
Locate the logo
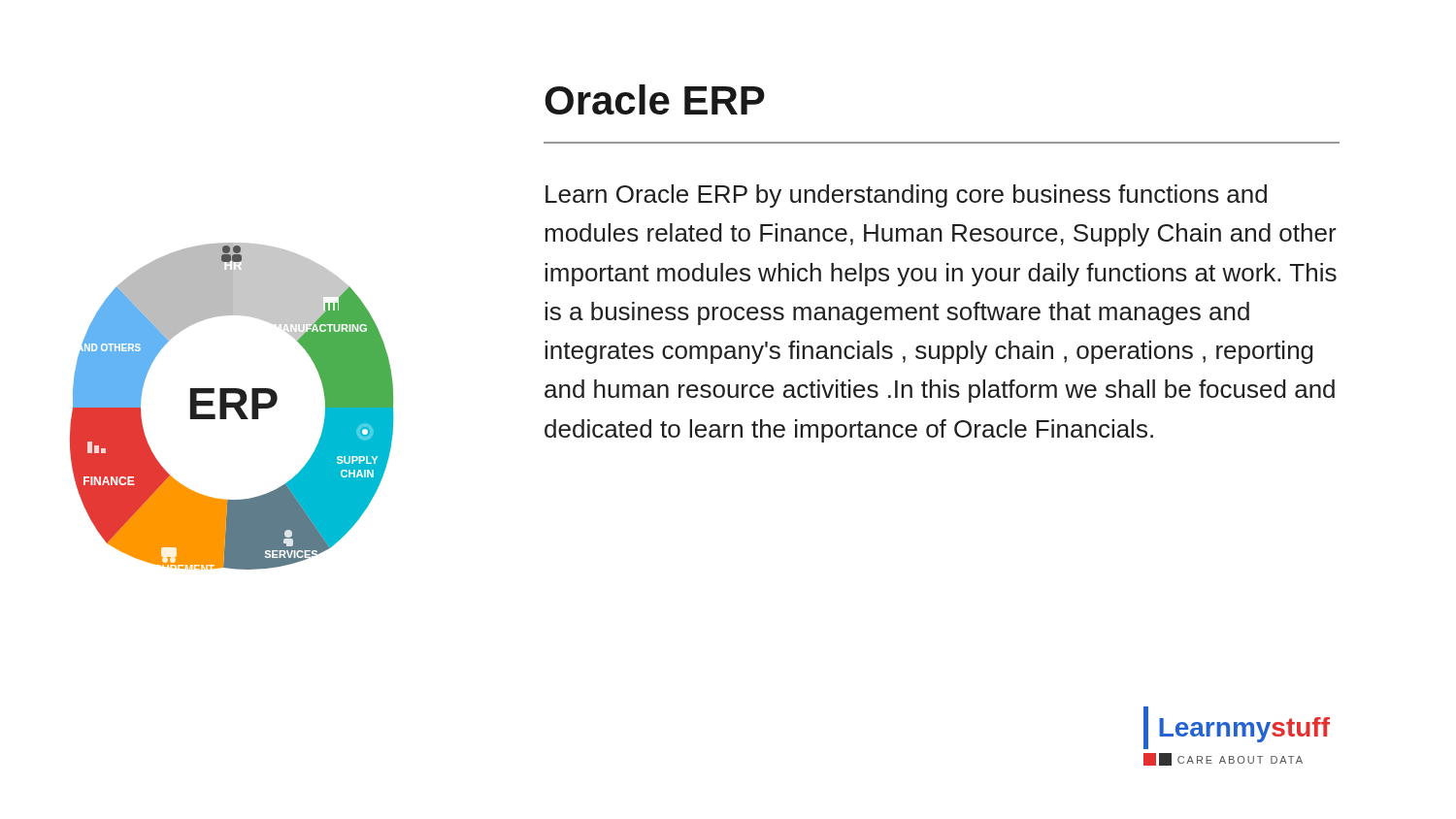[1236, 736]
